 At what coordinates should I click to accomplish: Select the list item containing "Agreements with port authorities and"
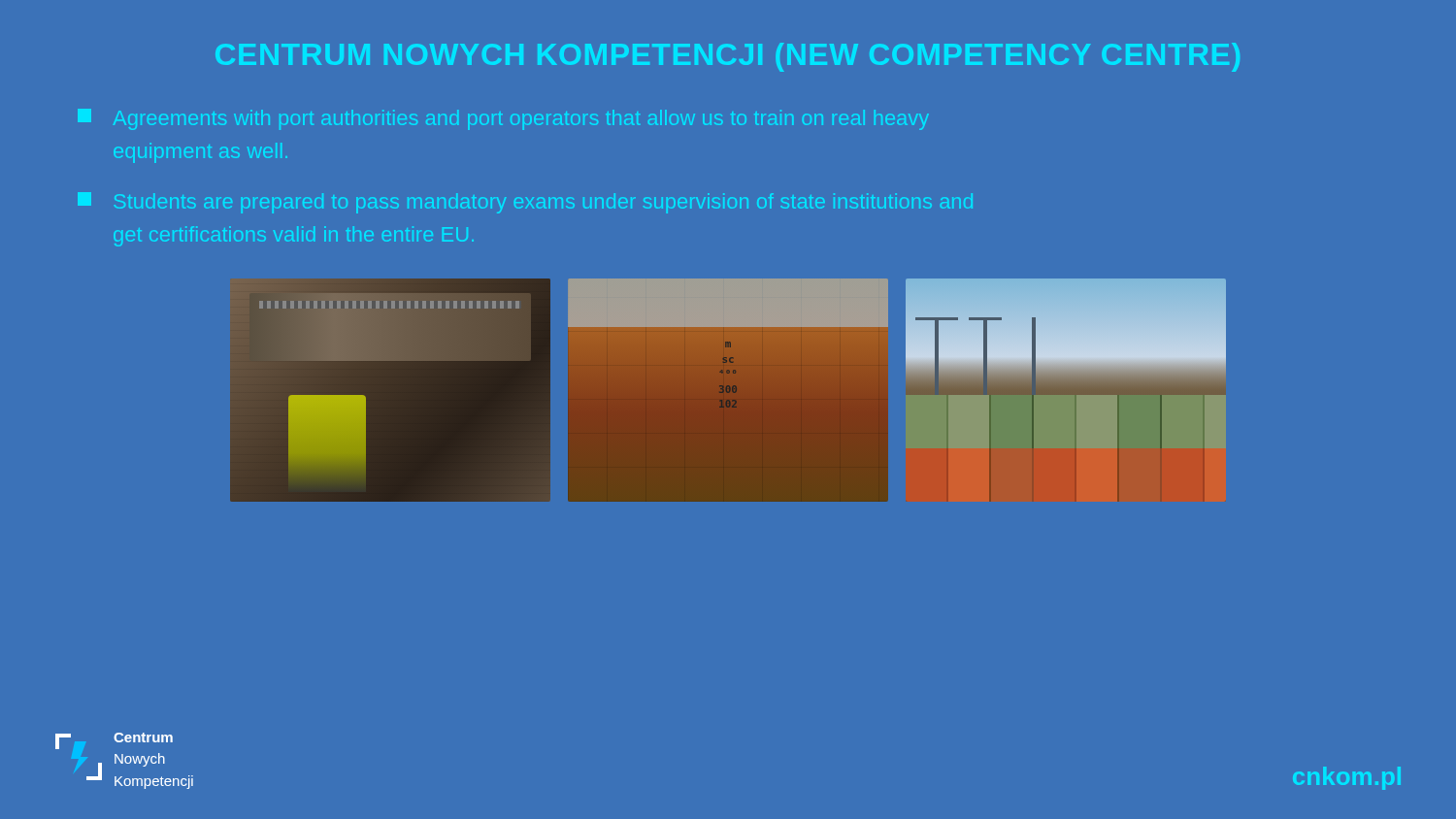pos(503,135)
